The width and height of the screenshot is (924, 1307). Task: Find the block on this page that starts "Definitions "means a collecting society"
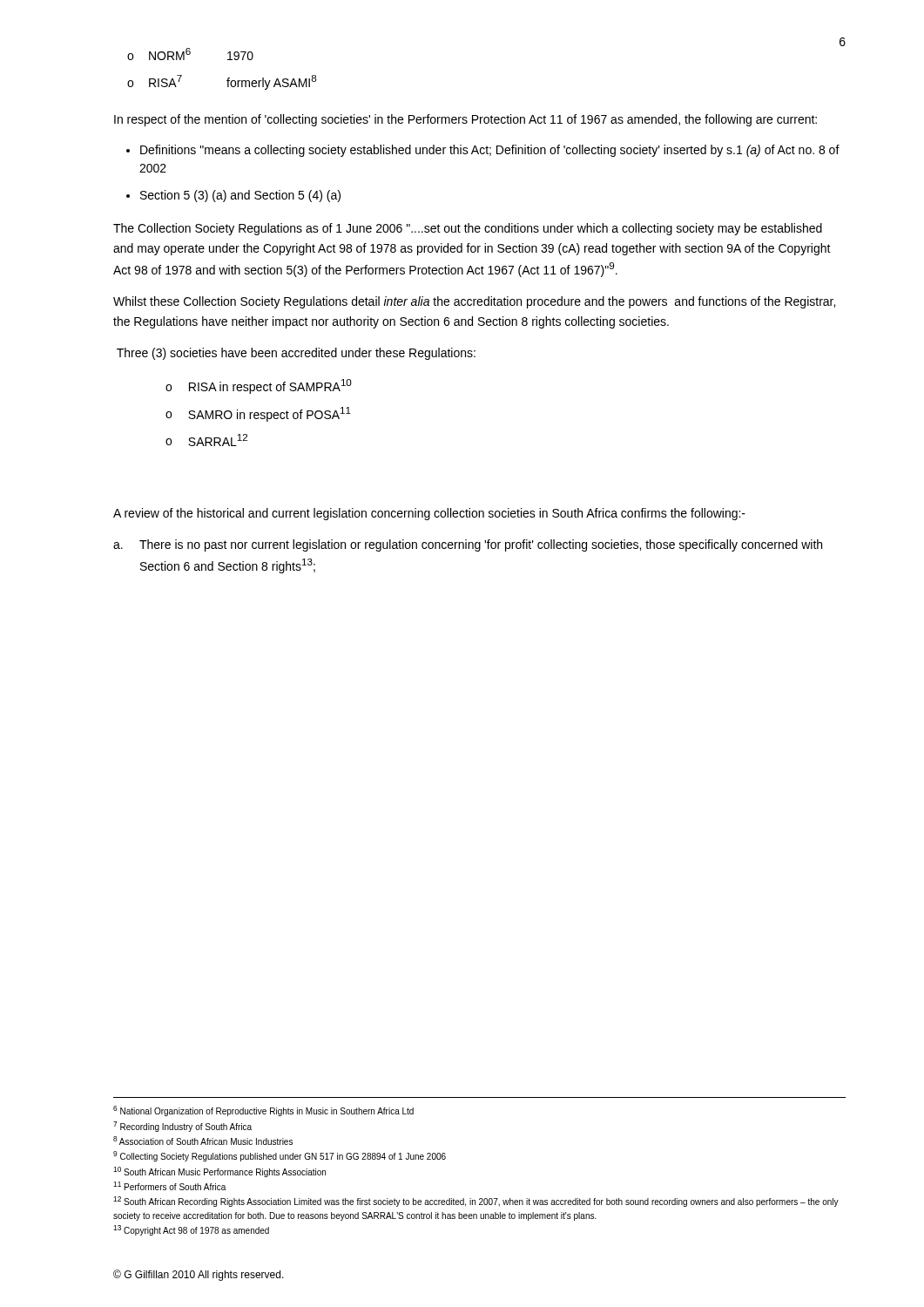(x=489, y=159)
